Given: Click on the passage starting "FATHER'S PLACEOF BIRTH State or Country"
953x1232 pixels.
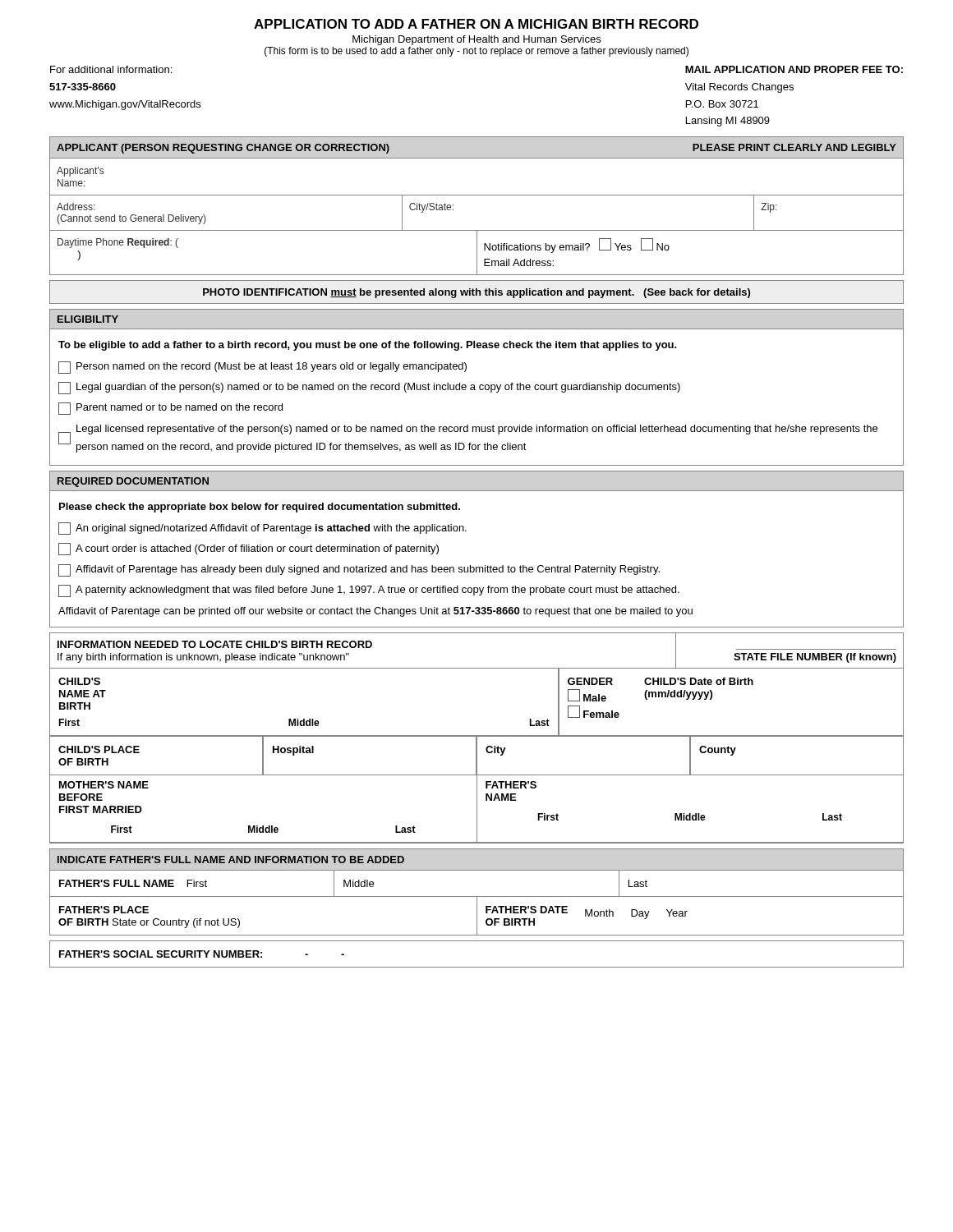Looking at the screenshot, I should 476,916.
